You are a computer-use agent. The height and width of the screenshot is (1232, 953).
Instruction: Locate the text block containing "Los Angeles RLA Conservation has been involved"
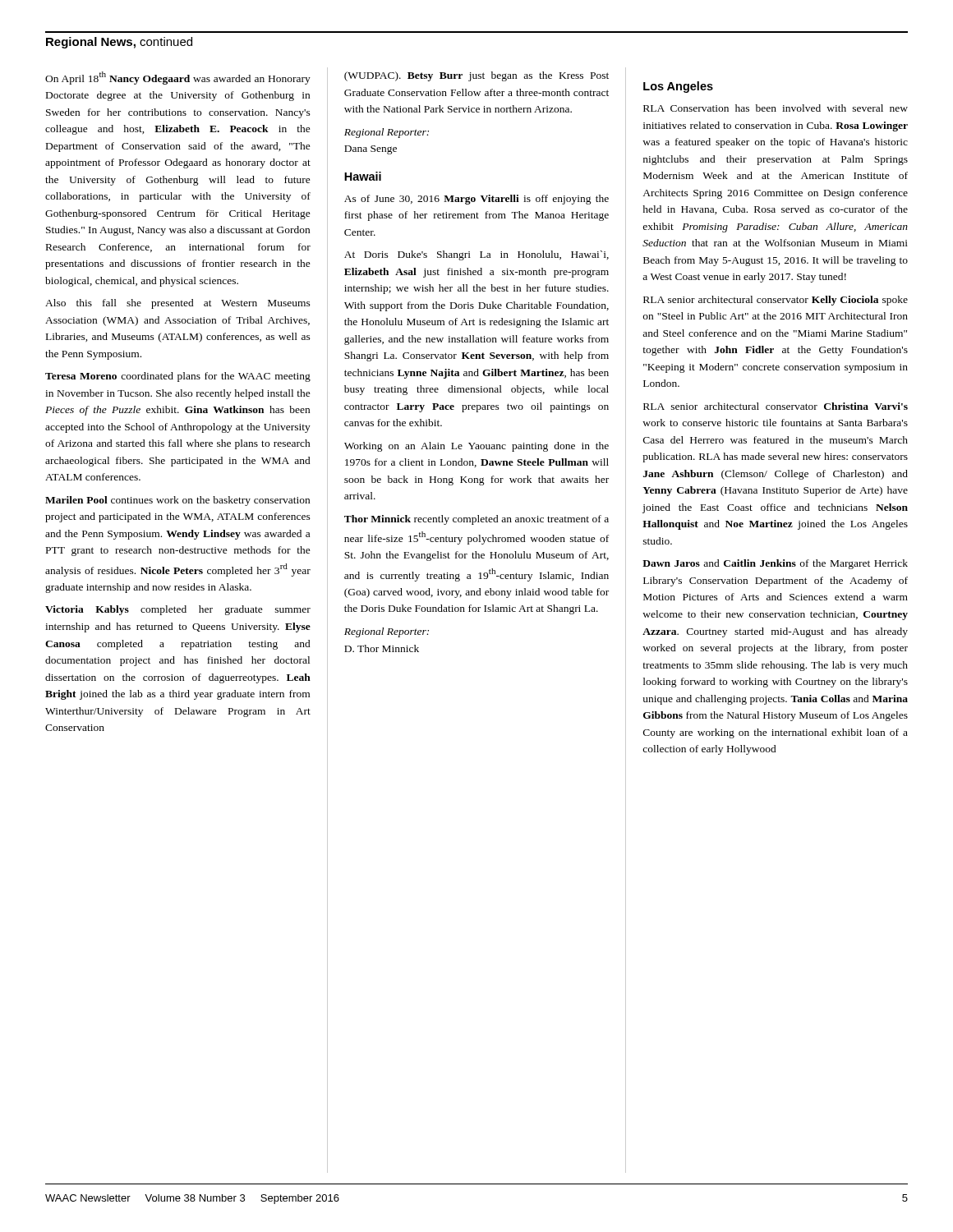tap(775, 418)
